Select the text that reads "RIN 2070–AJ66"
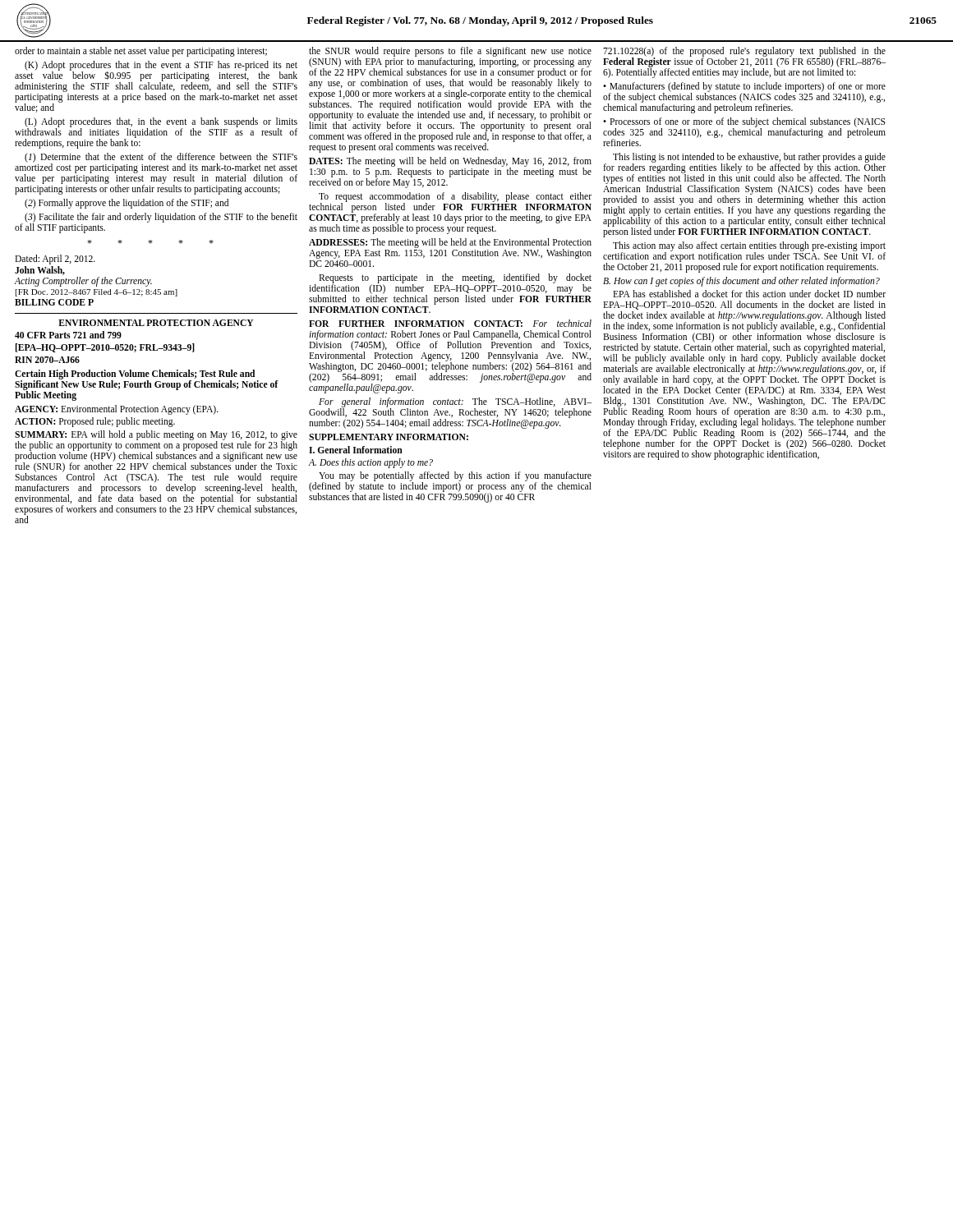This screenshot has height=1232, width=953. tap(47, 360)
